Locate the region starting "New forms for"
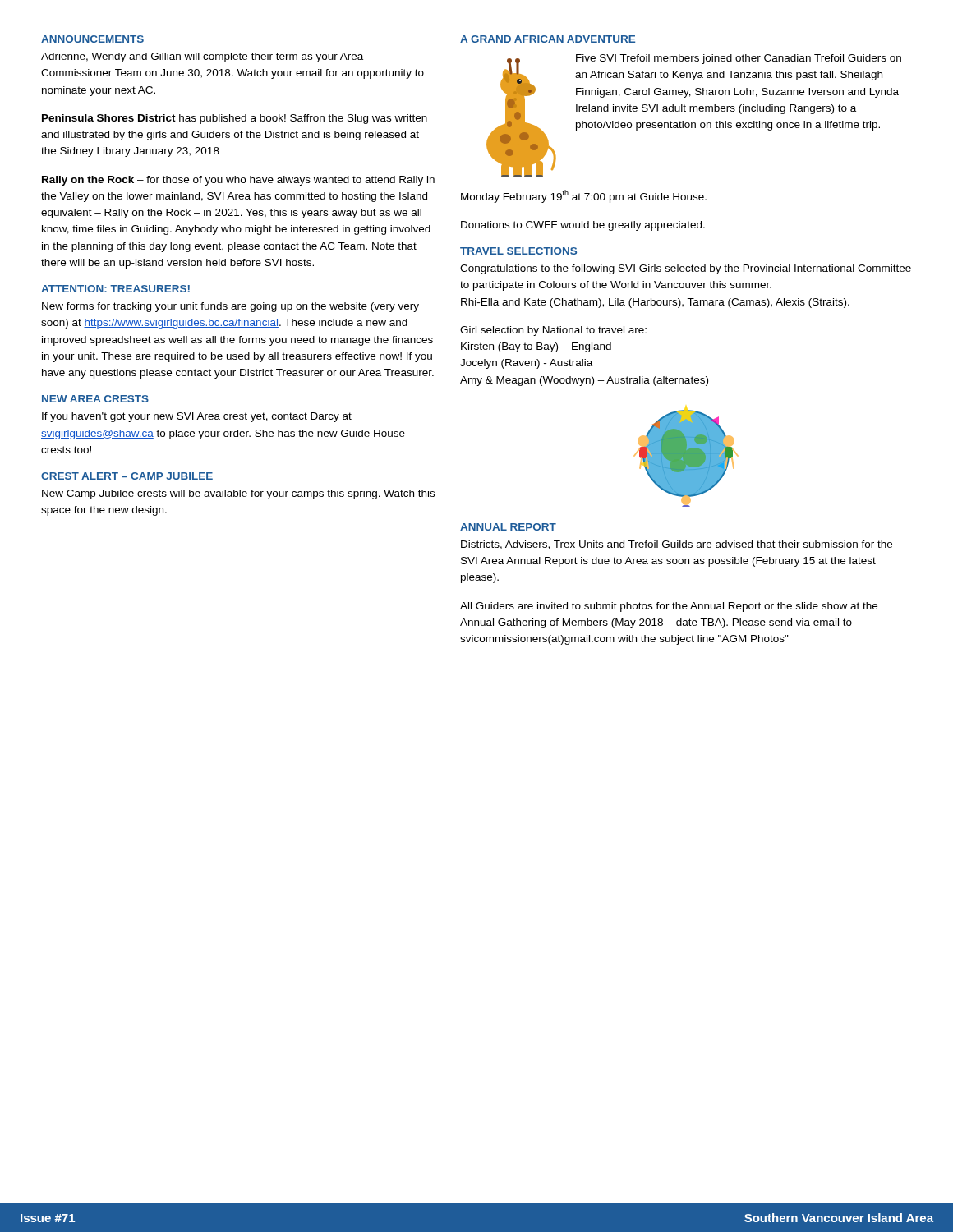This screenshot has width=953, height=1232. coord(238,339)
